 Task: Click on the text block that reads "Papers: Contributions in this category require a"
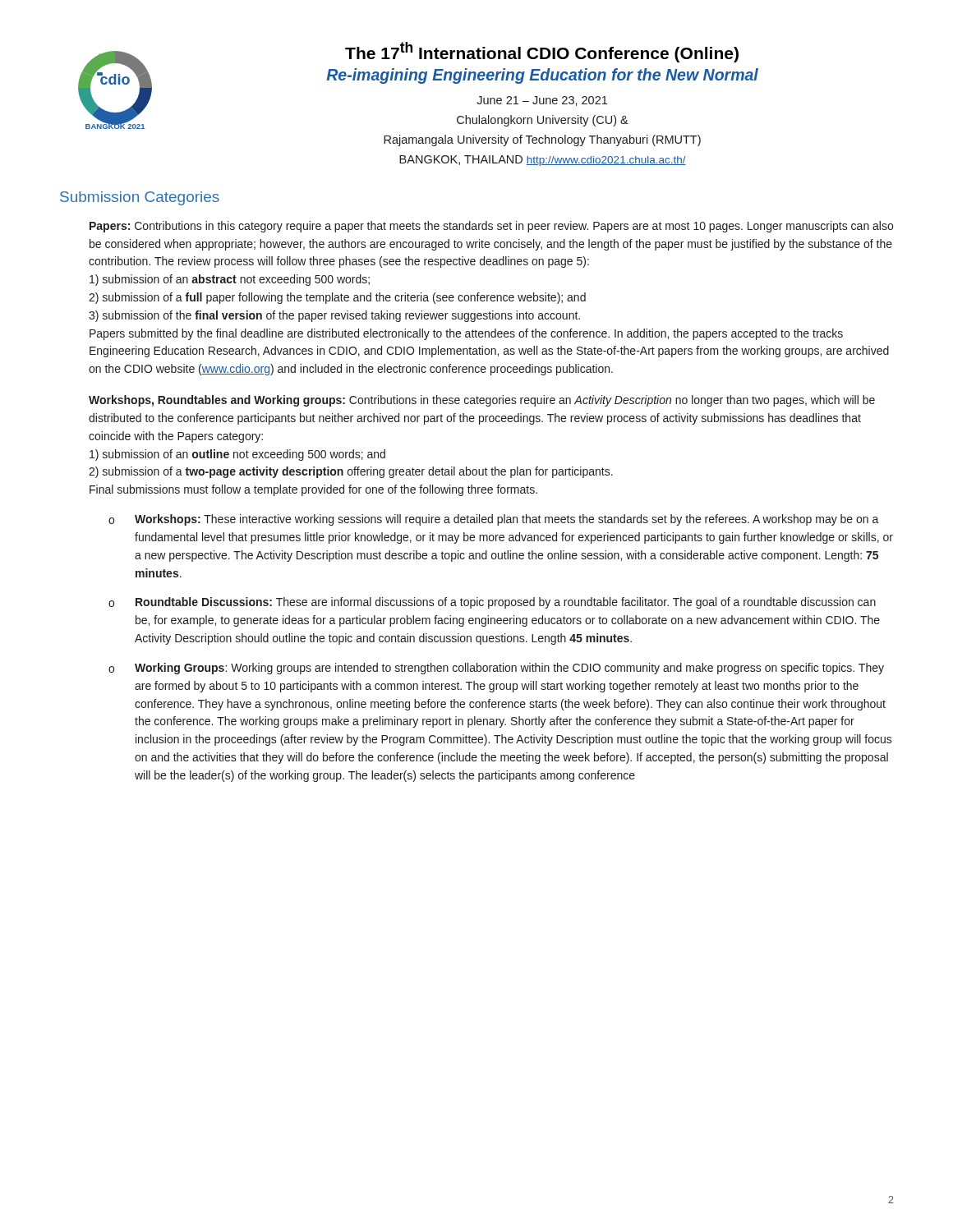(491, 297)
